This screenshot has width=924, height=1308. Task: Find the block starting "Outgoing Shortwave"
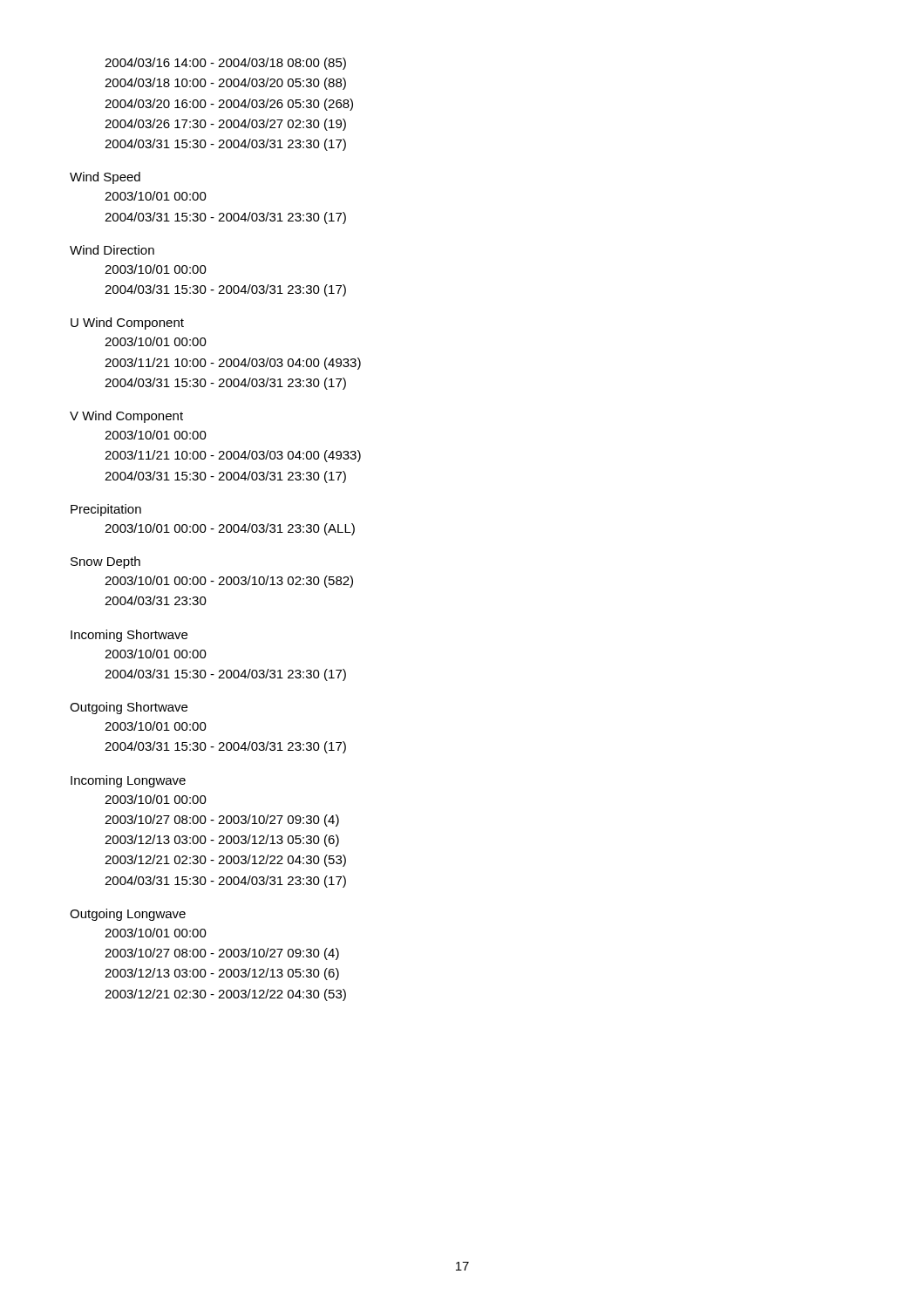click(129, 707)
